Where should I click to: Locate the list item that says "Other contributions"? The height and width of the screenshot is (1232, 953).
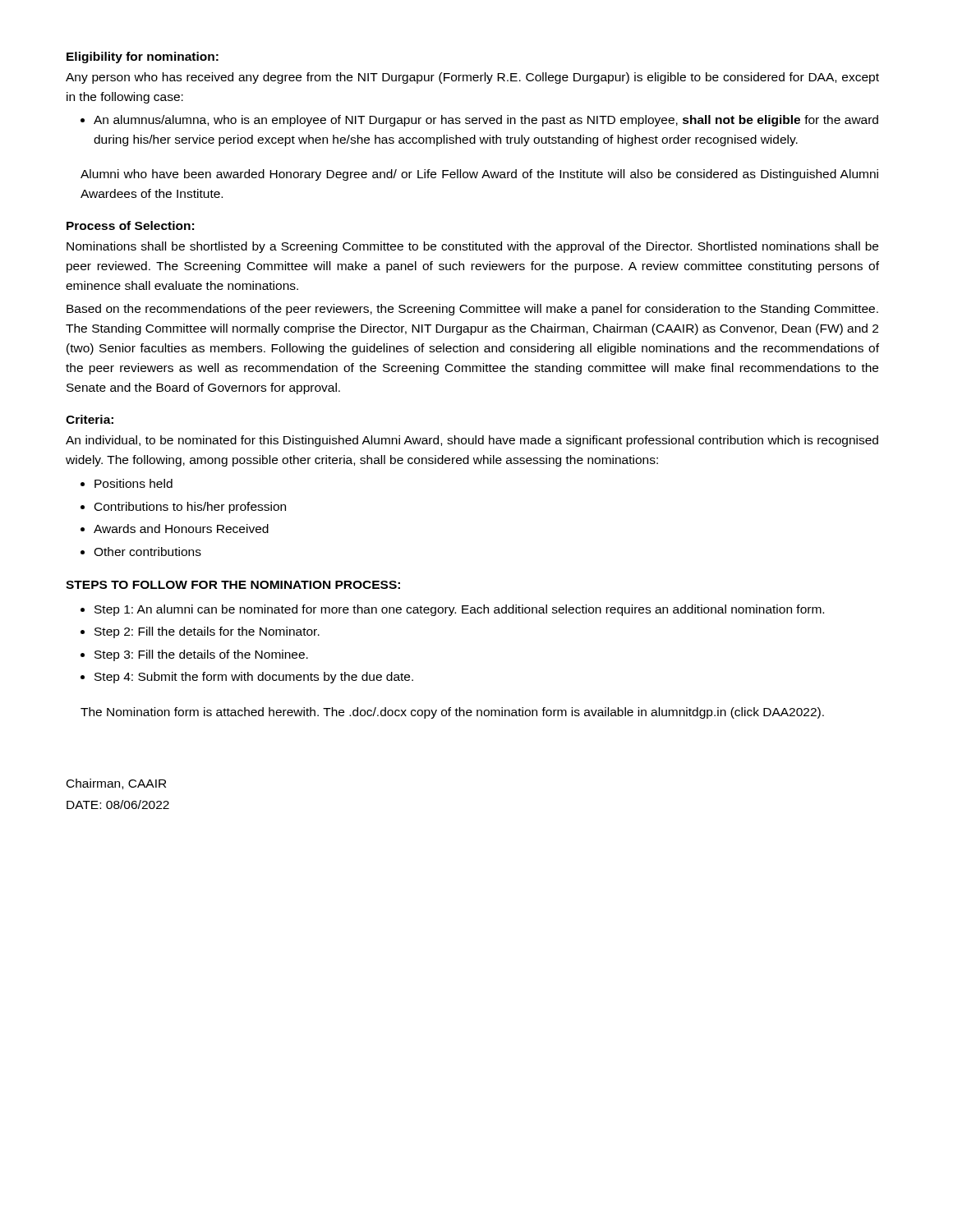tap(147, 552)
